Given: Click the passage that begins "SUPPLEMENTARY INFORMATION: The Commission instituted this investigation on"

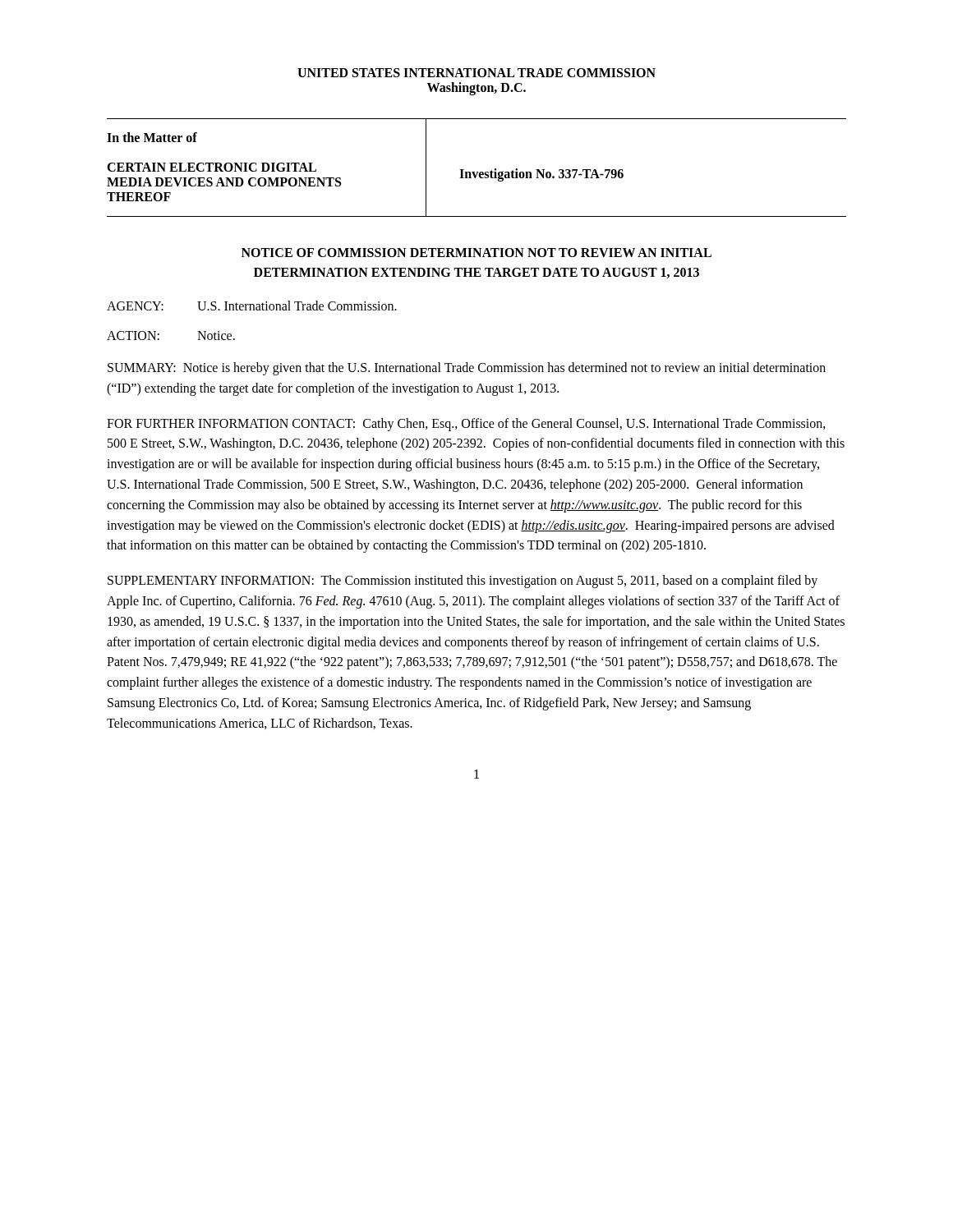Looking at the screenshot, I should click(476, 652).
